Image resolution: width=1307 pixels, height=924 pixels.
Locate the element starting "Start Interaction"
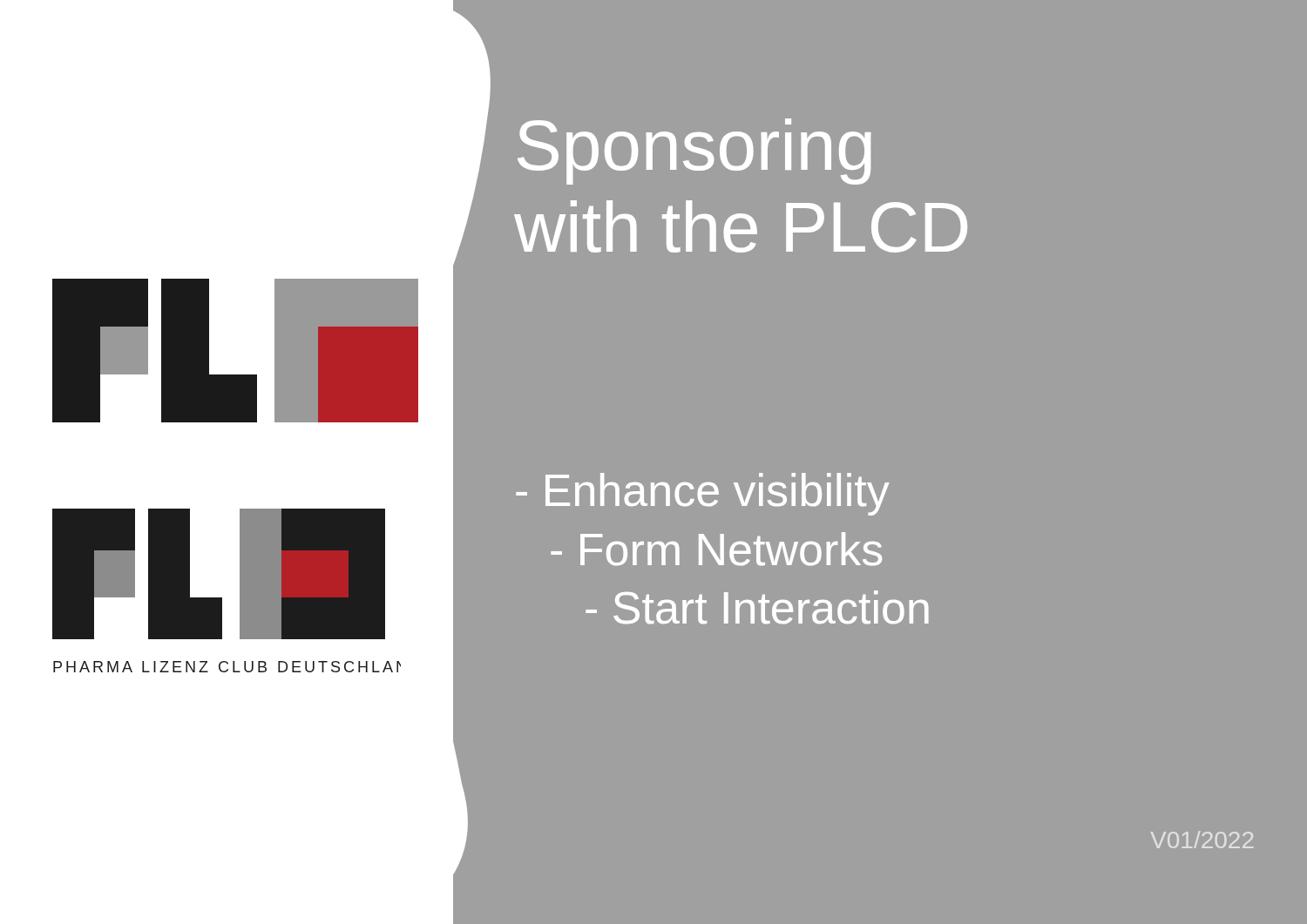[x=758, y=608]
